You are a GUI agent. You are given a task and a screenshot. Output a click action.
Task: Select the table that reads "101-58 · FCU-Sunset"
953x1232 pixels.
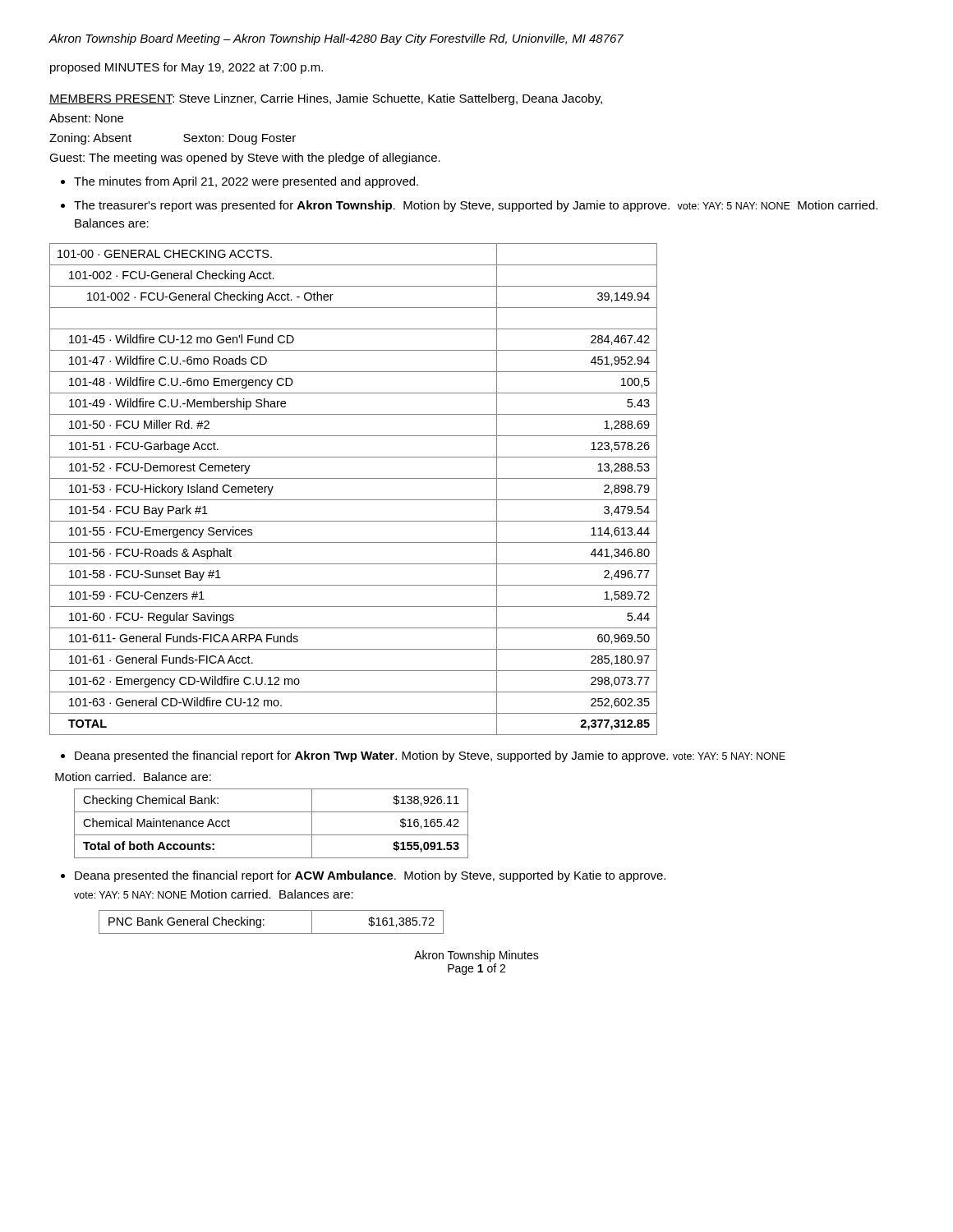tap(476, 489)
